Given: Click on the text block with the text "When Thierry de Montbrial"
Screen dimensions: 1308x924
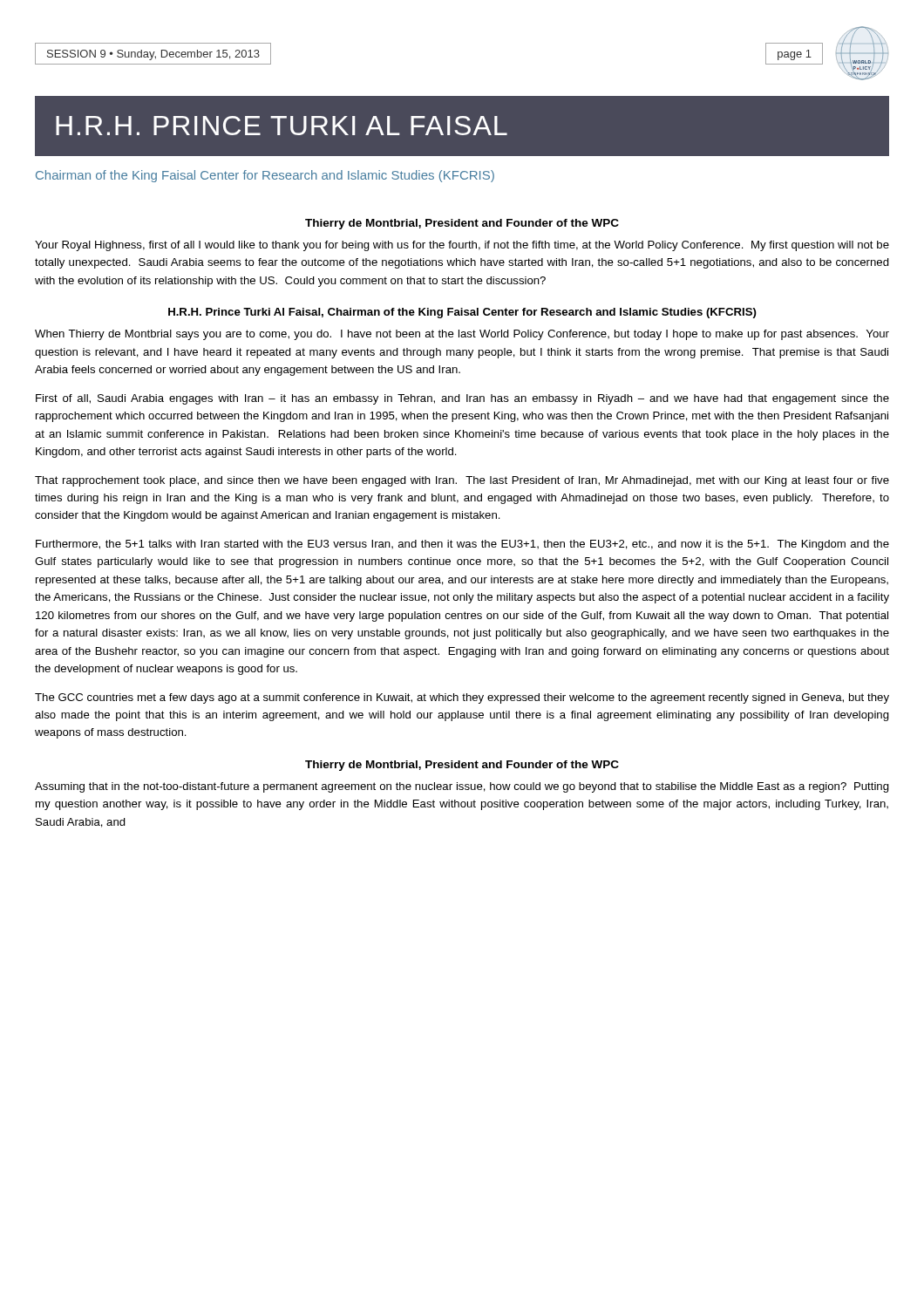Looking at the screenshot, I should click(x=462, y=352).
